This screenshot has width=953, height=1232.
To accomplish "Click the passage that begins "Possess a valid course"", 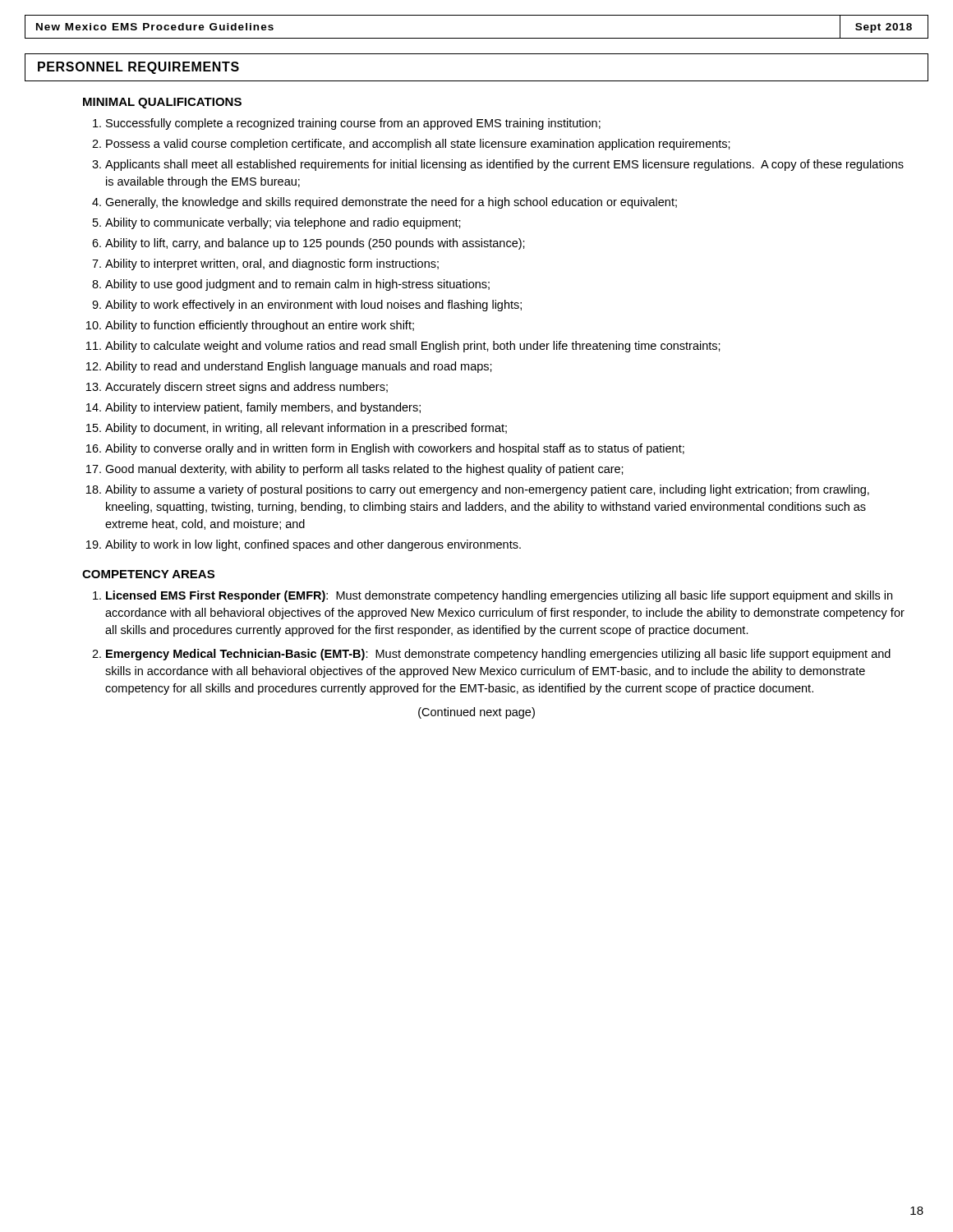I will pyautogui.click(x=418, y=144).
